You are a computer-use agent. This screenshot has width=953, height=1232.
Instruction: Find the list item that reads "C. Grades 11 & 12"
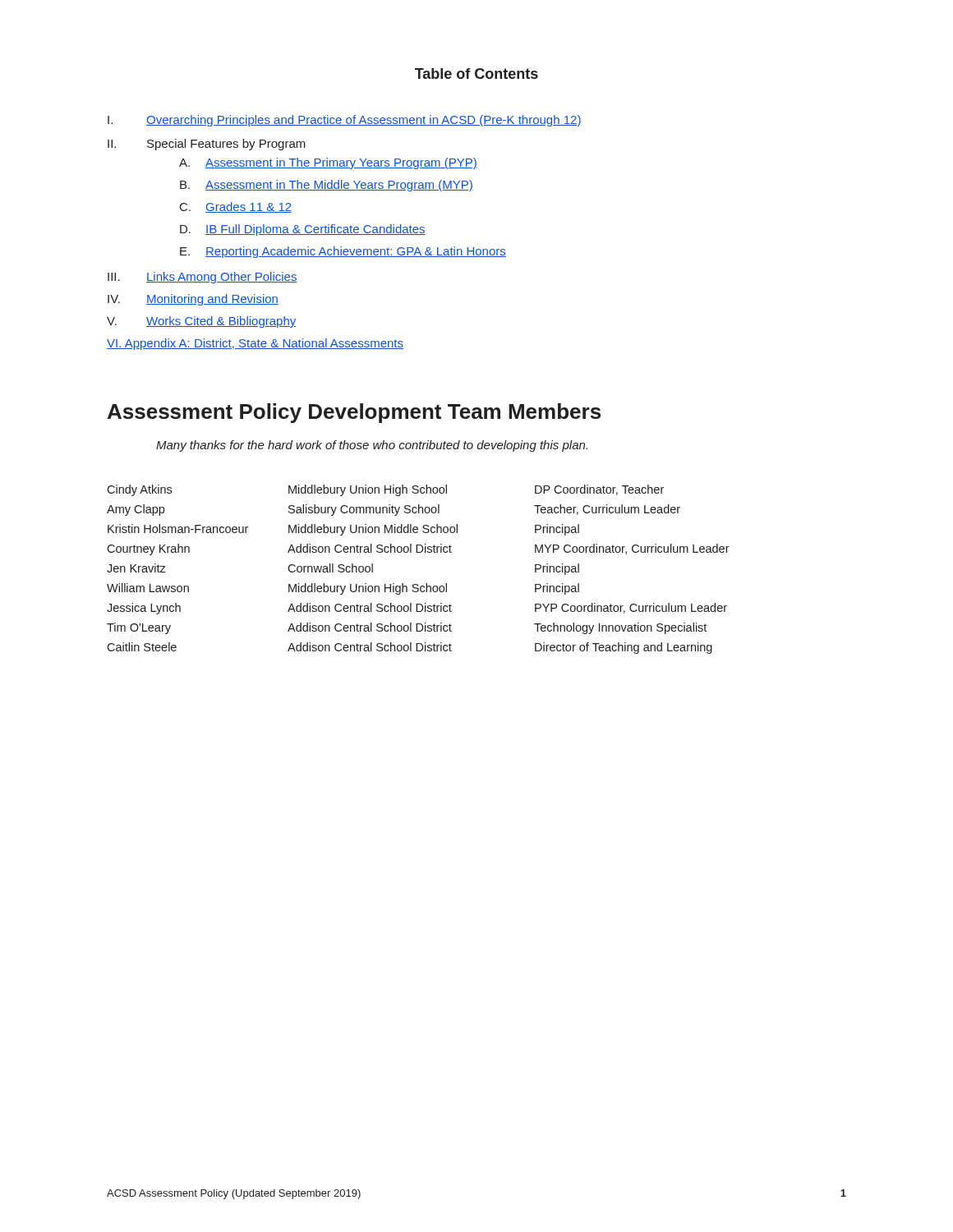coord(235,207)
